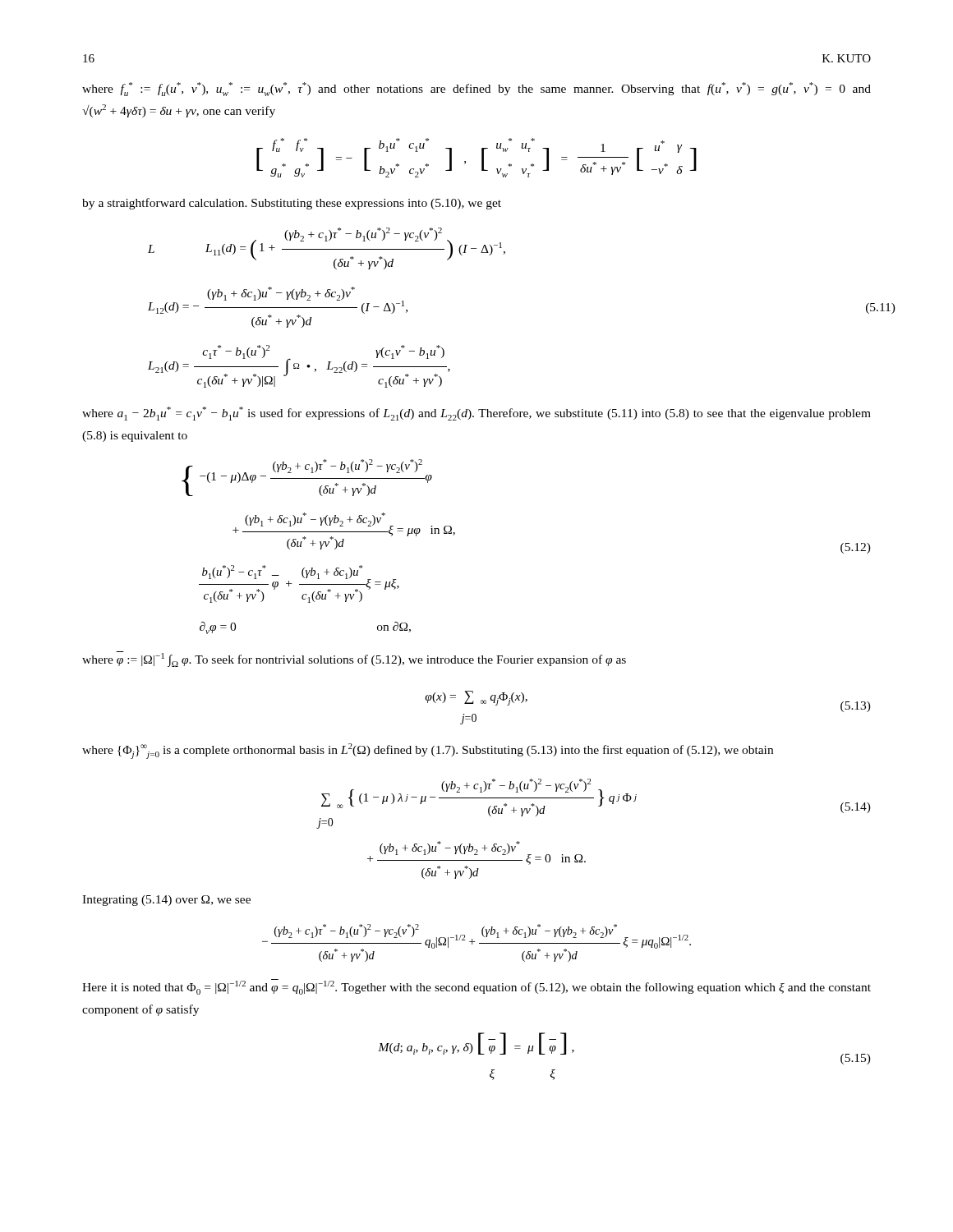Click on the text block starting "− (γb2 + c1)τ*"
The height and width of the screenshot is (1232, 953).
coord(476,943)
